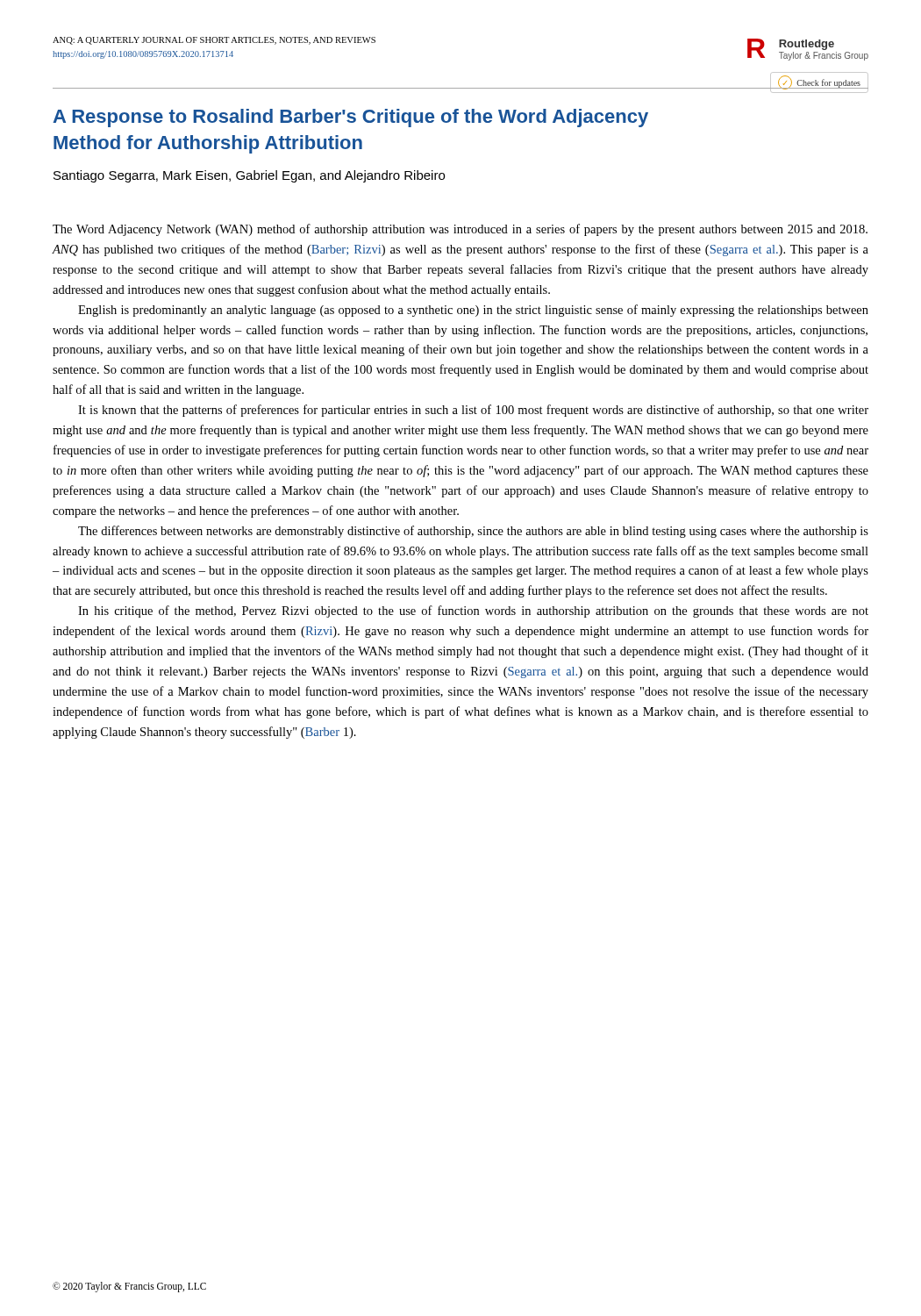
Task: Navigate to the passage starting "The Word Adjacency Network (WAN)"
Action: 460,260
